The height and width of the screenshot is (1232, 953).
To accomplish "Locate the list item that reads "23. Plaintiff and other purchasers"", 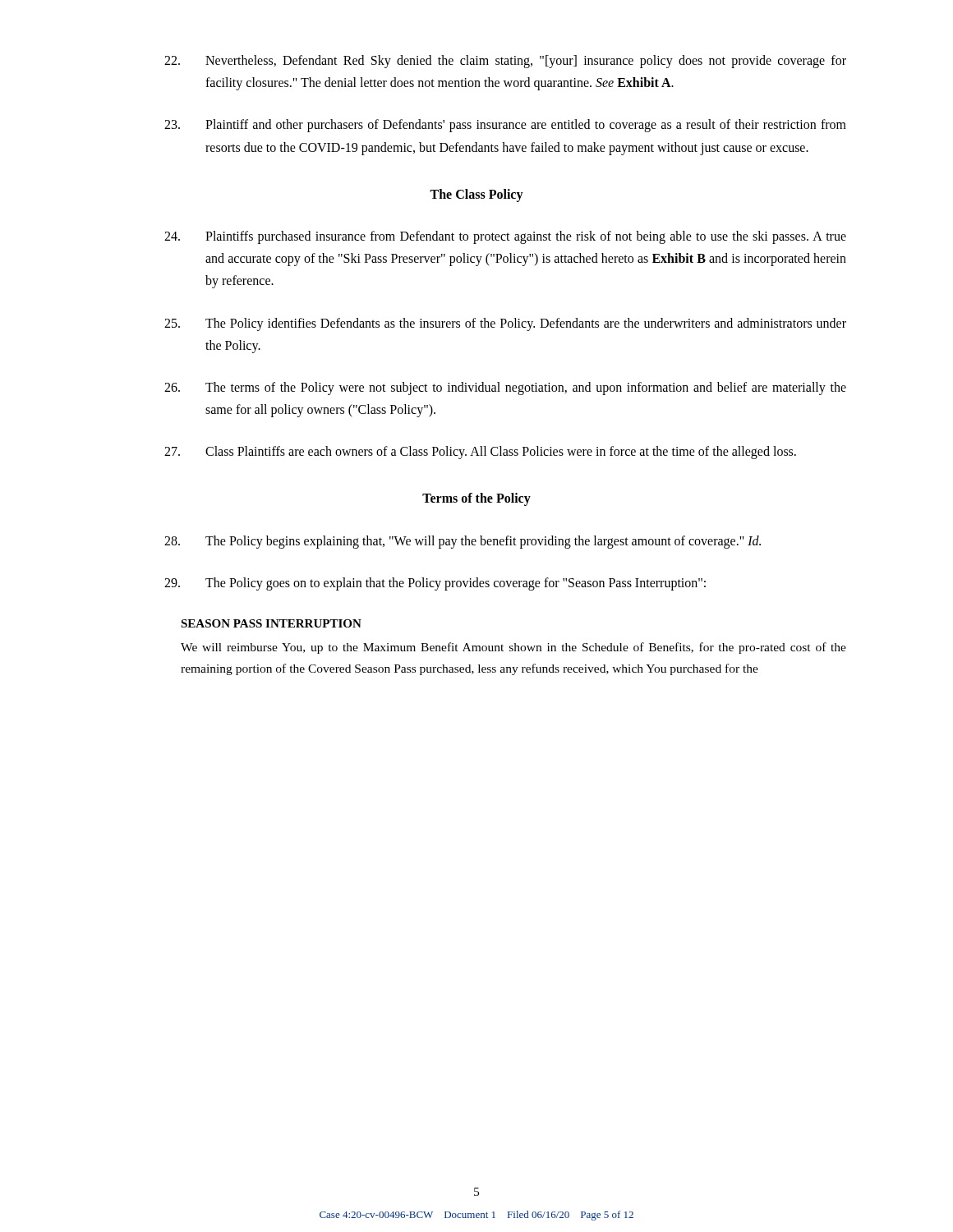I will point(476,136).
